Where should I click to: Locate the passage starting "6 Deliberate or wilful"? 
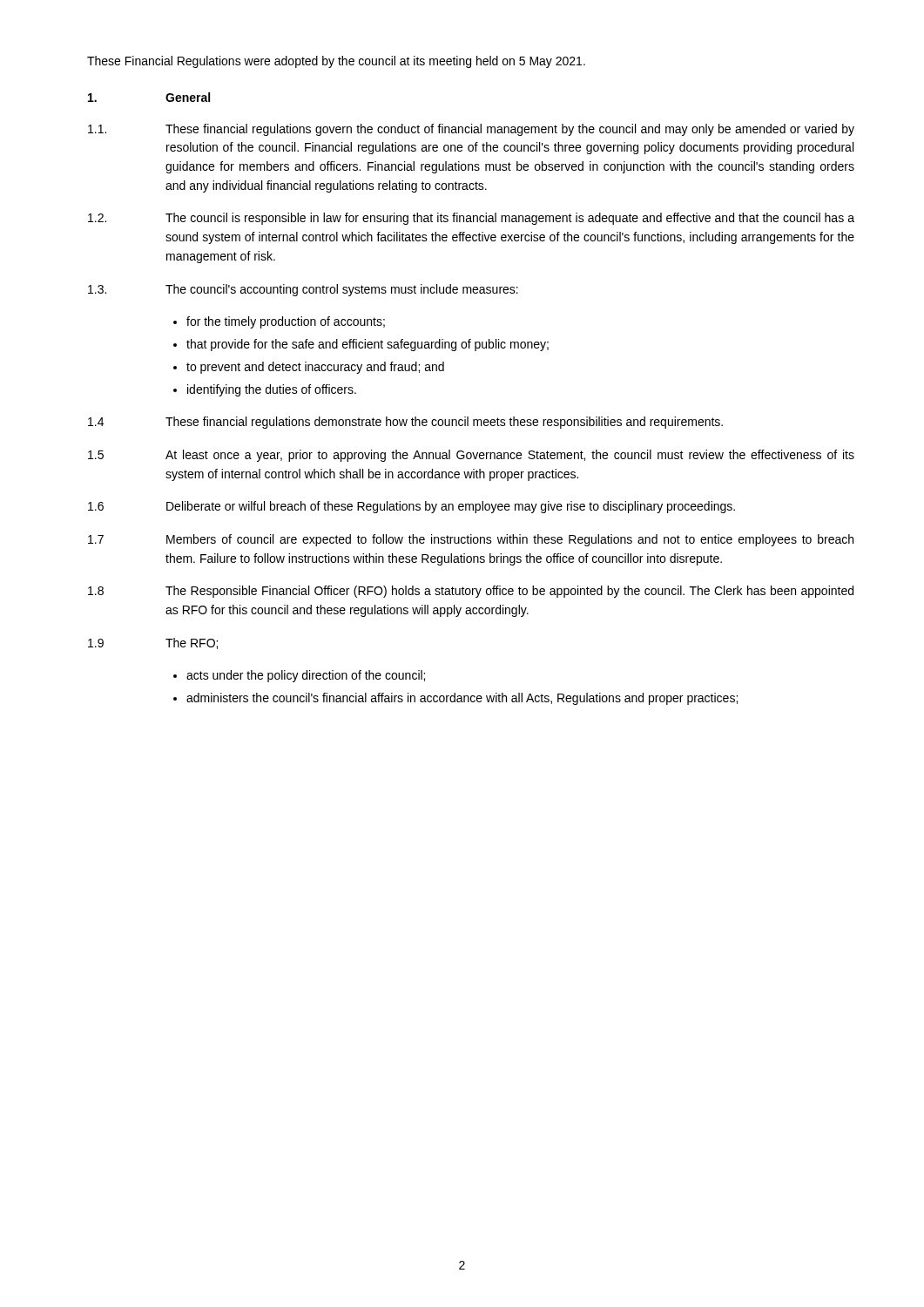471,507
